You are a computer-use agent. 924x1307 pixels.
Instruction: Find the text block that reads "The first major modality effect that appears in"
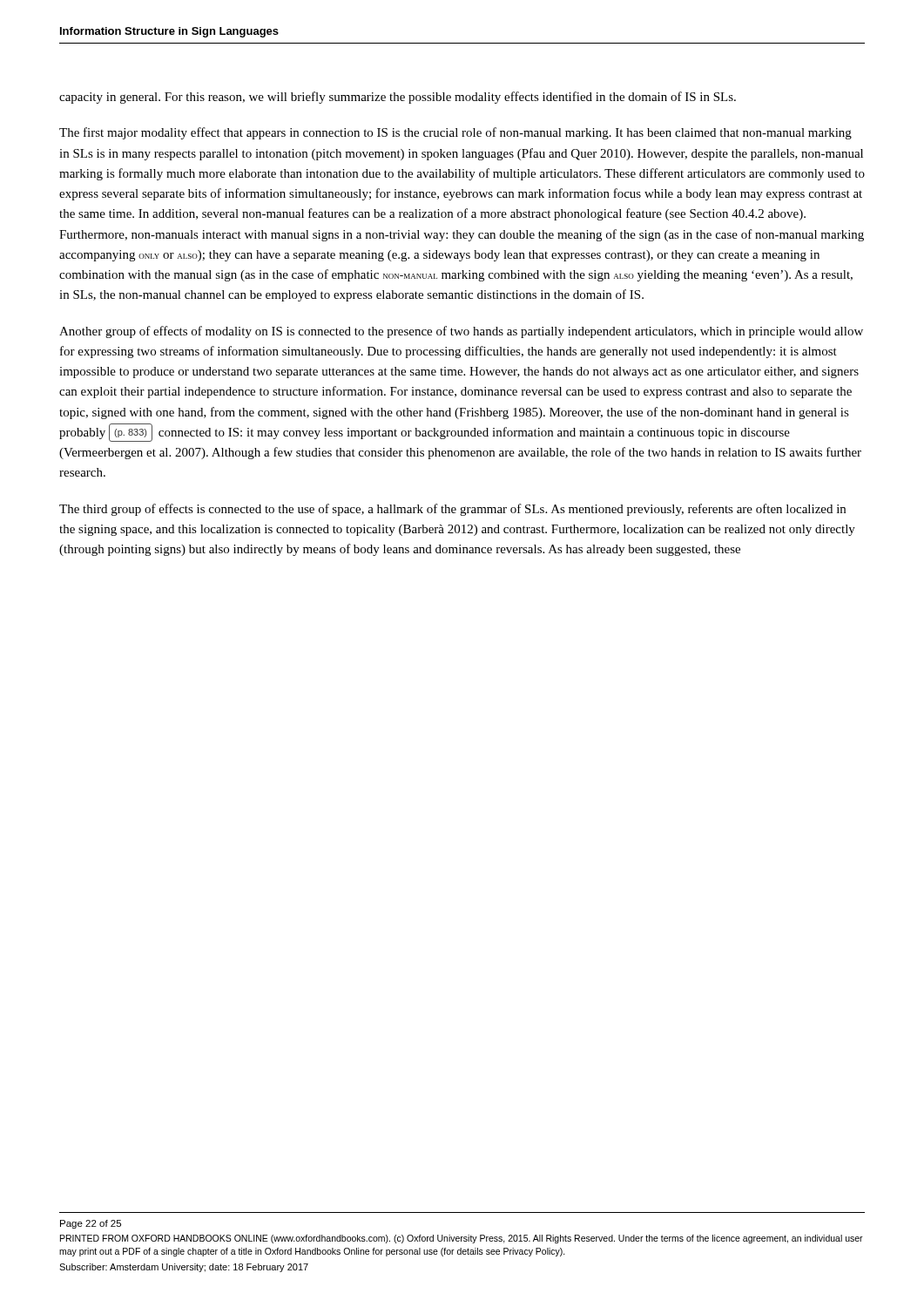click(462, 214)
